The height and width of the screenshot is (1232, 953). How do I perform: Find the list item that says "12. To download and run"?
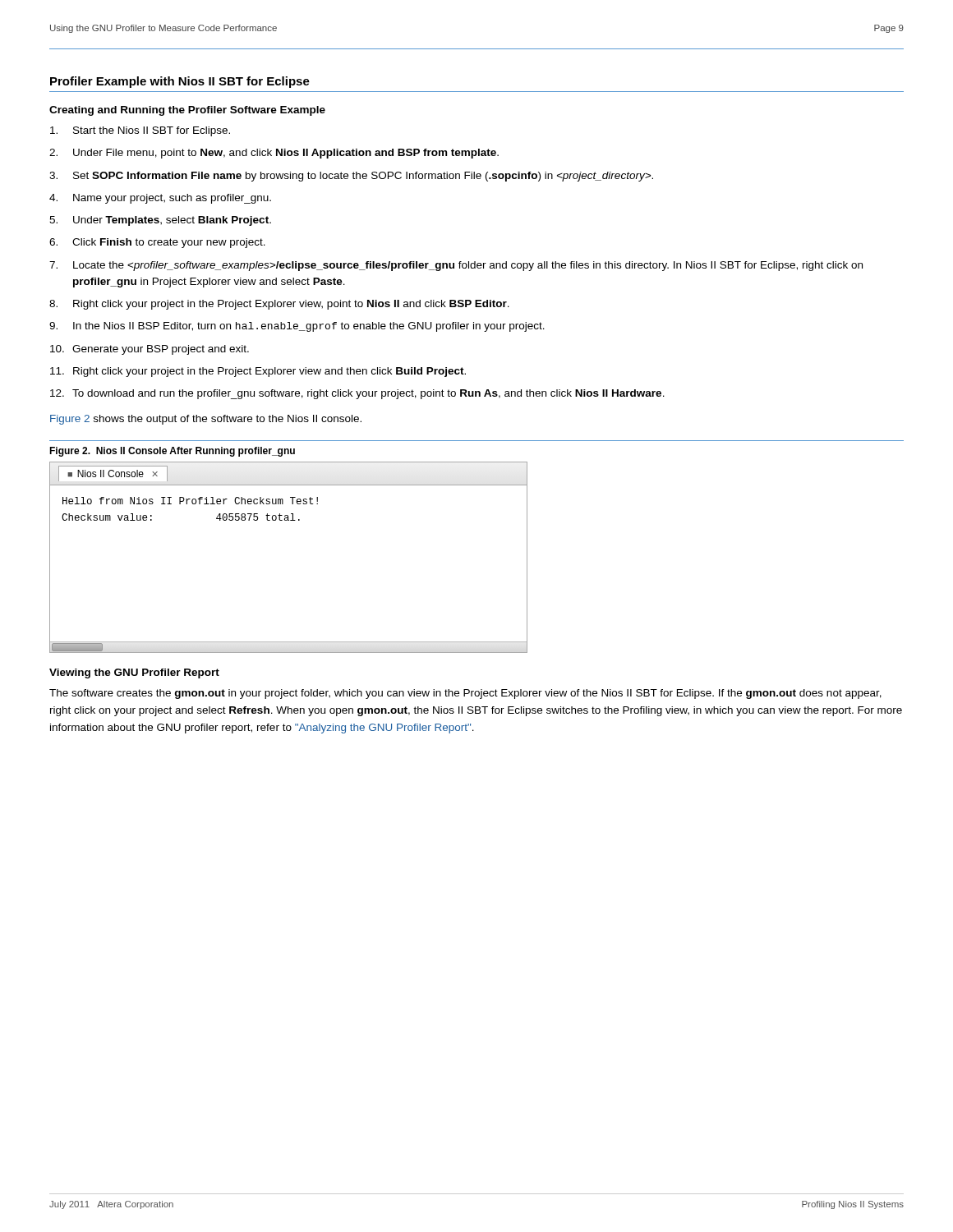(x=476, y=394)
